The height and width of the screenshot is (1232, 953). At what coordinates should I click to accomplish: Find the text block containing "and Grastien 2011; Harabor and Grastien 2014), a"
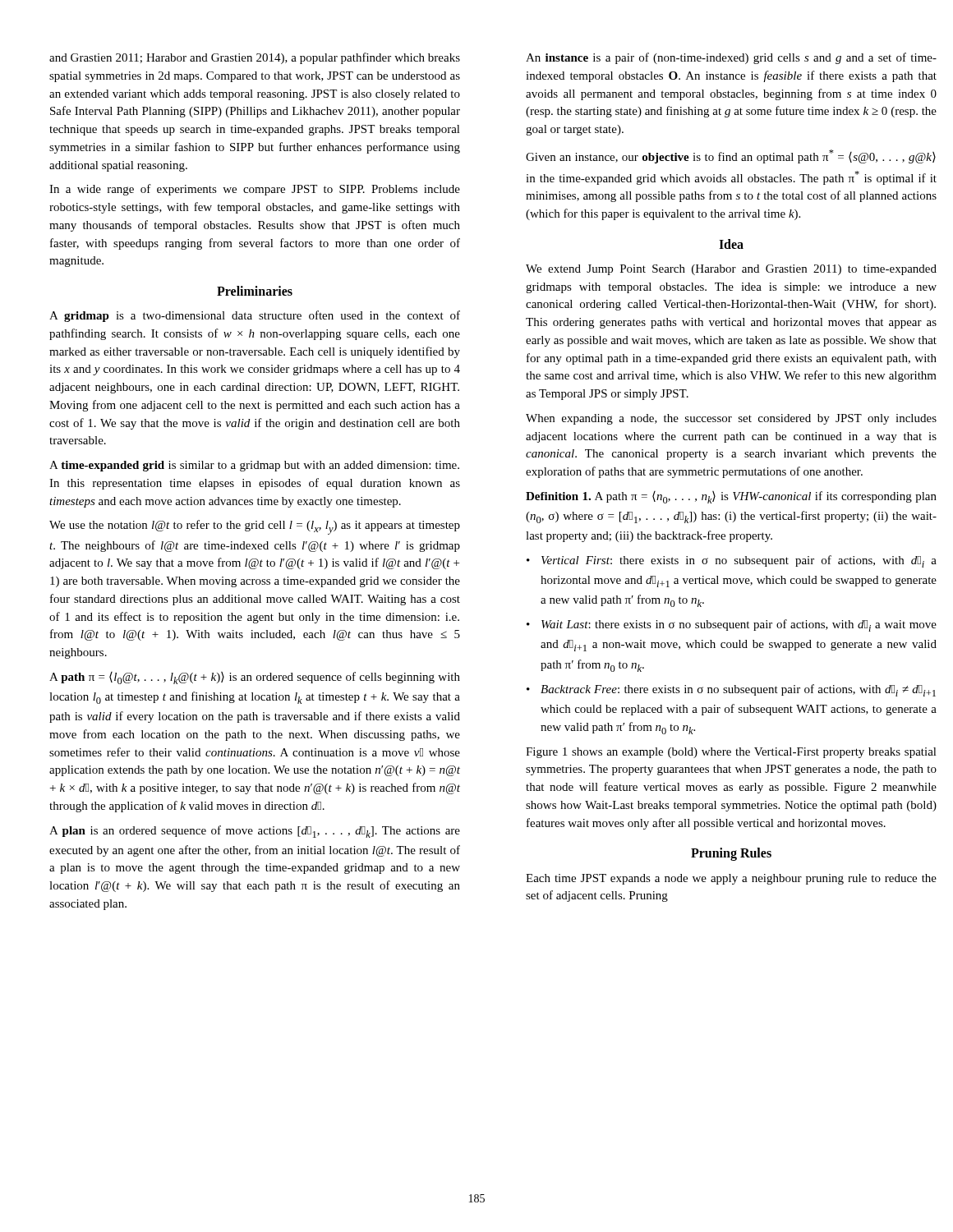tap(255, 160)
